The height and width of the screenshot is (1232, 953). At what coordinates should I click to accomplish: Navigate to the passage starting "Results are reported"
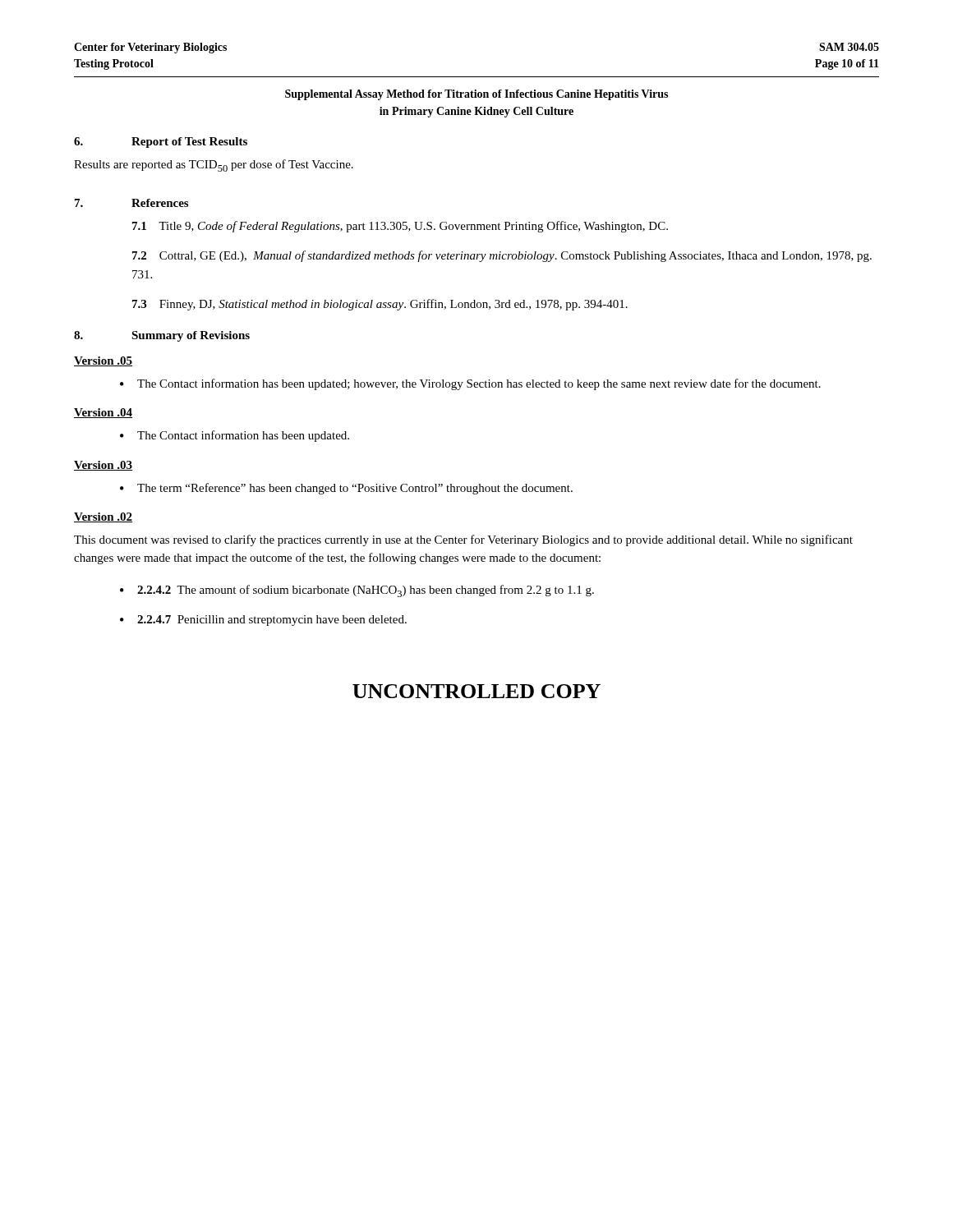[x=214, y=166]
